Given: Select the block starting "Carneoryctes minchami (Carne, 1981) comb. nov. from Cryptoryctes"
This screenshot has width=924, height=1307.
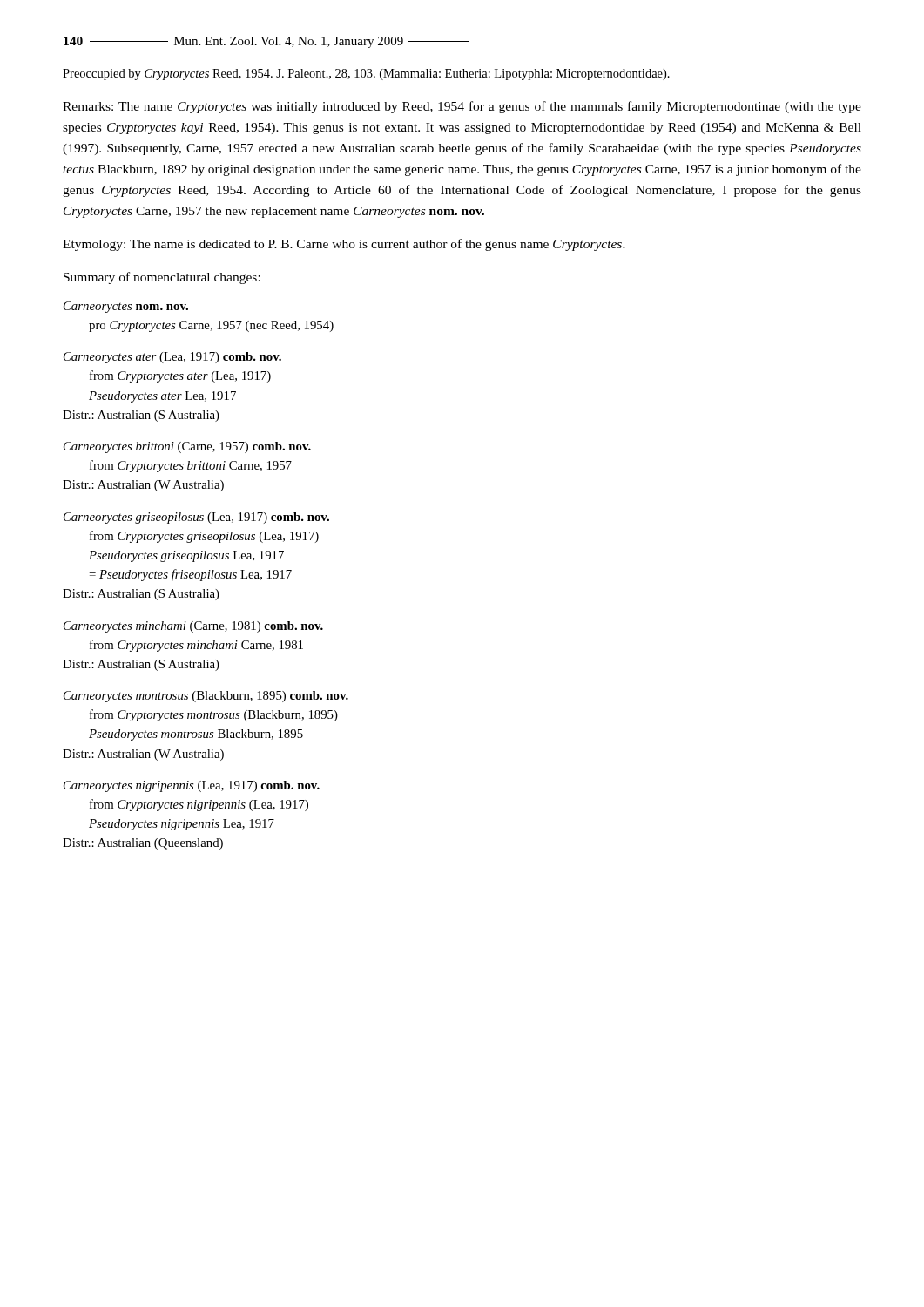Looking at the screenshot, I should (x=193, y=627).
